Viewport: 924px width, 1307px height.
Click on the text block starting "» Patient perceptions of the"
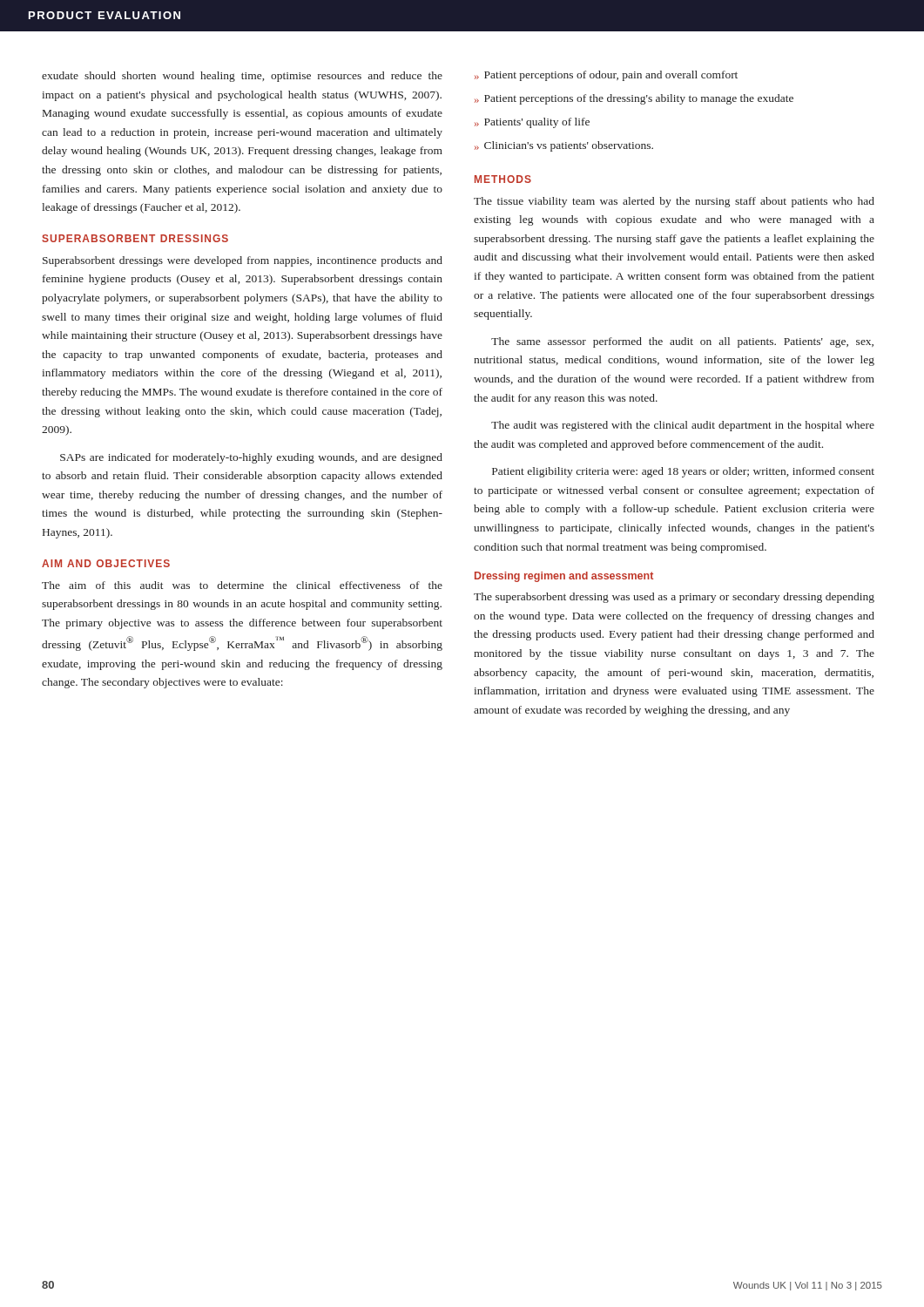674,99
